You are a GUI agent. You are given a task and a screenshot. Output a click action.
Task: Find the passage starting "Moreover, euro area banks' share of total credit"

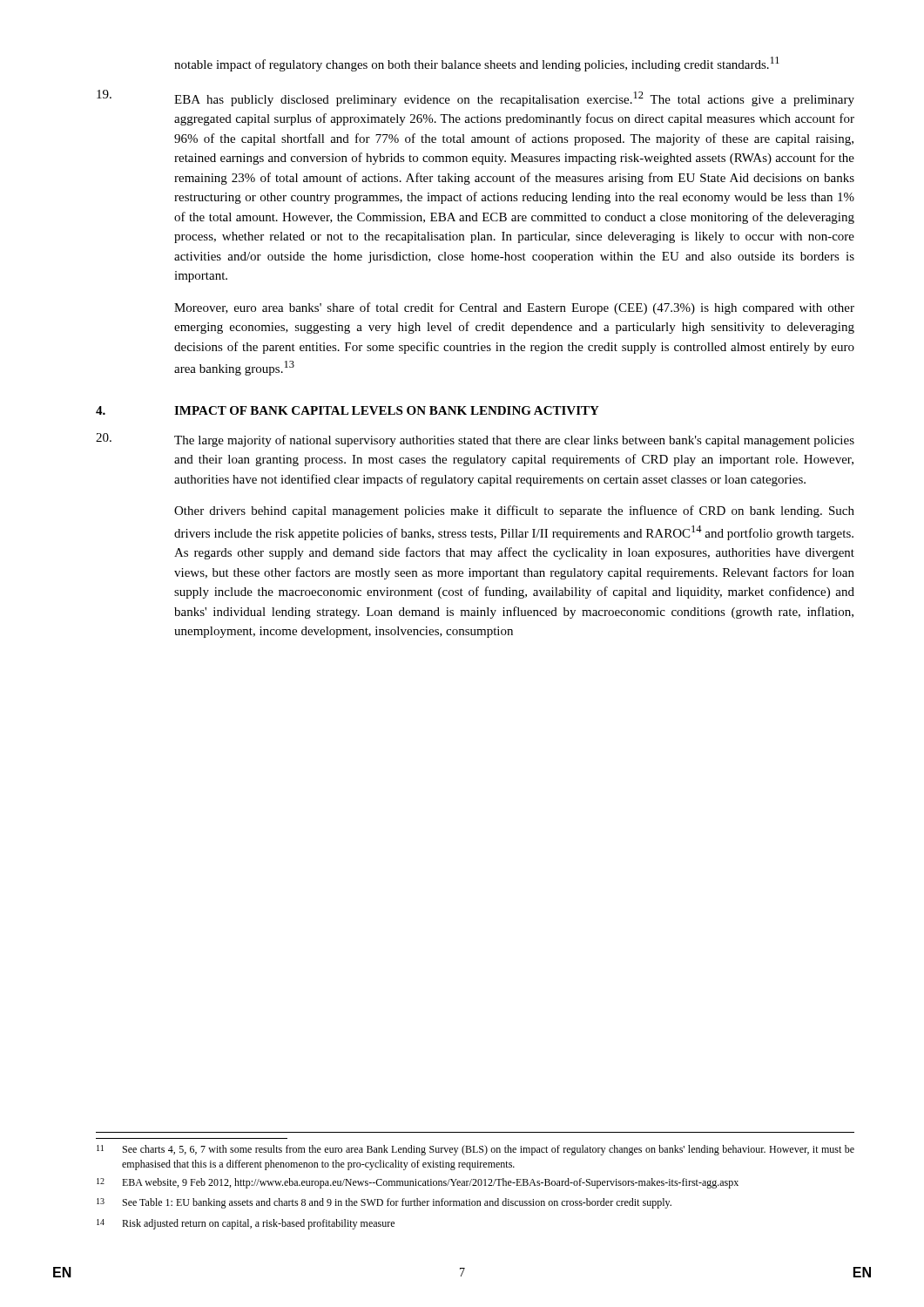click(514, 338)
